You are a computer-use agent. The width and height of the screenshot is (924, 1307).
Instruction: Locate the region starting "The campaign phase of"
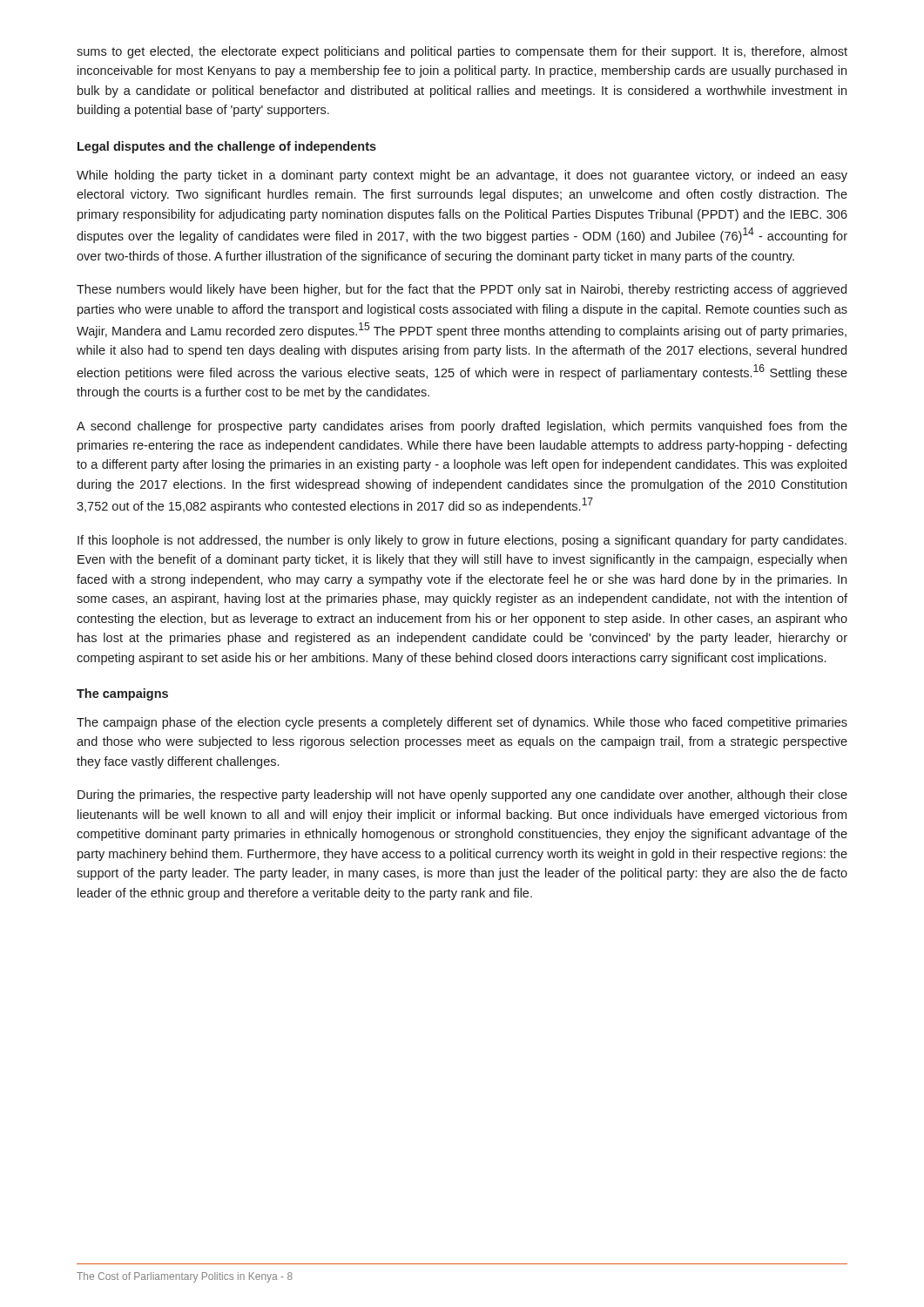[x=462, y=742]
